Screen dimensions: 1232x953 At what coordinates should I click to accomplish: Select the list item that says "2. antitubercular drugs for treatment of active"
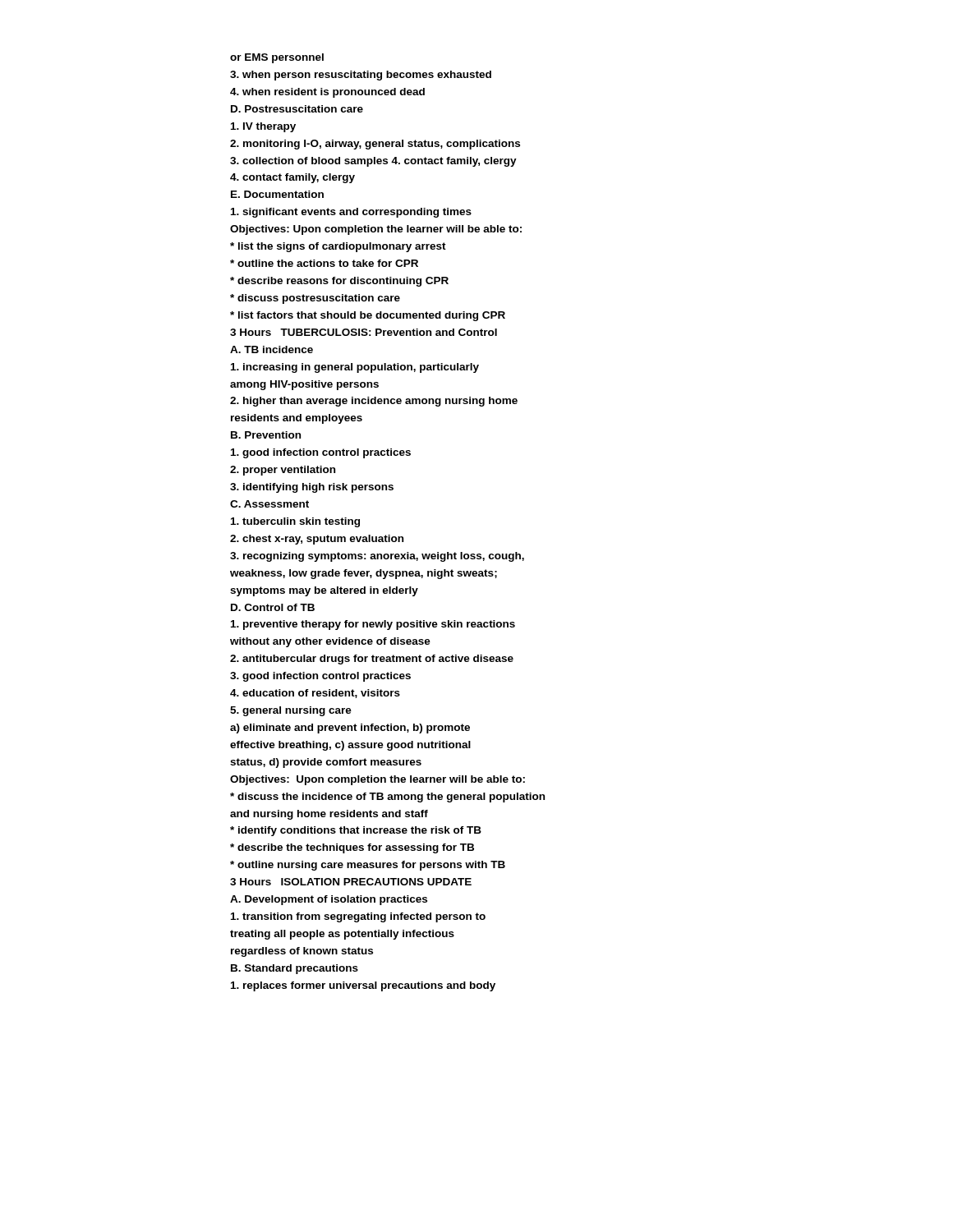(x=372, y=659)
